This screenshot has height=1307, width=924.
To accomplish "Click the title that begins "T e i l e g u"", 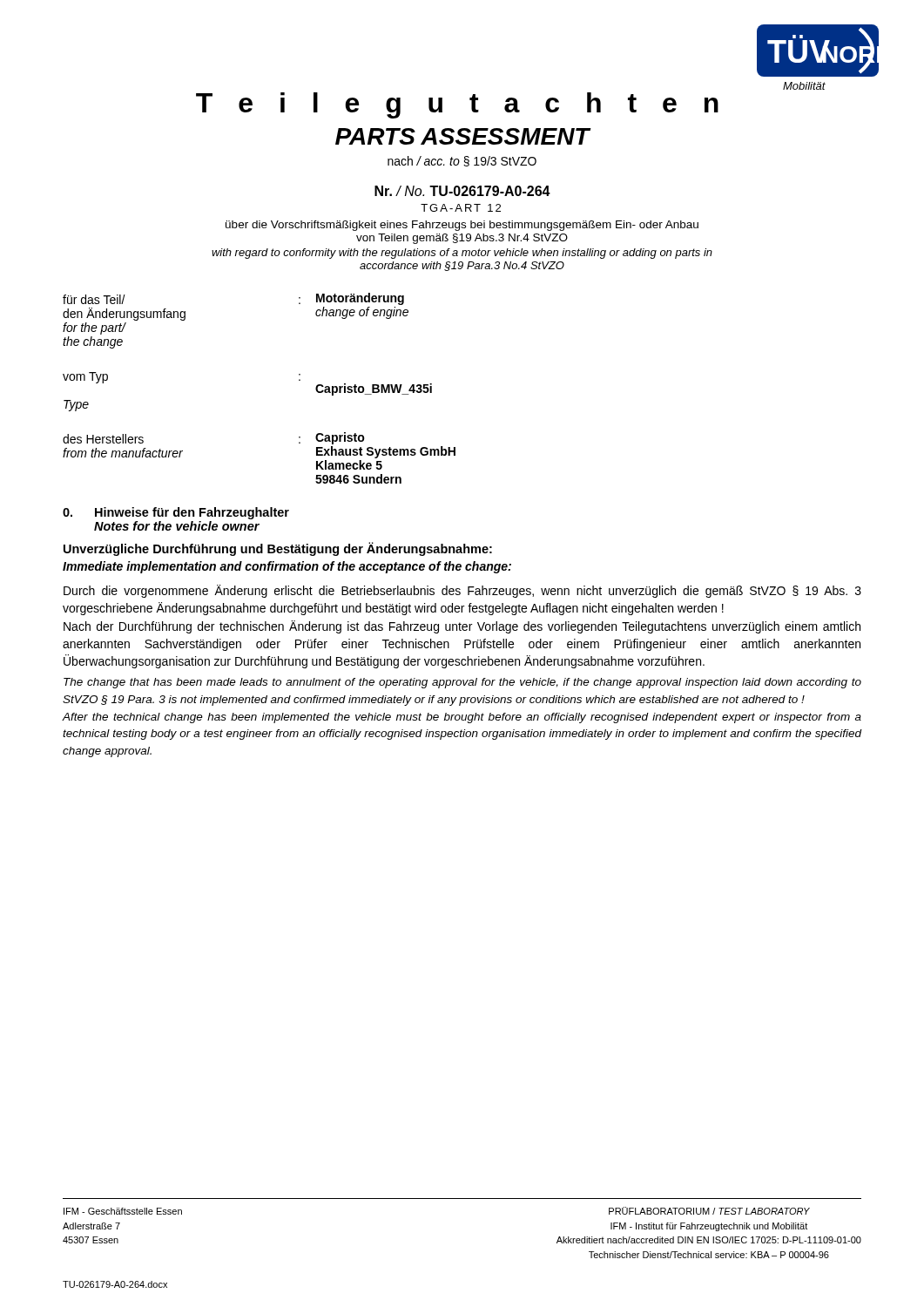I will point(462,103).
